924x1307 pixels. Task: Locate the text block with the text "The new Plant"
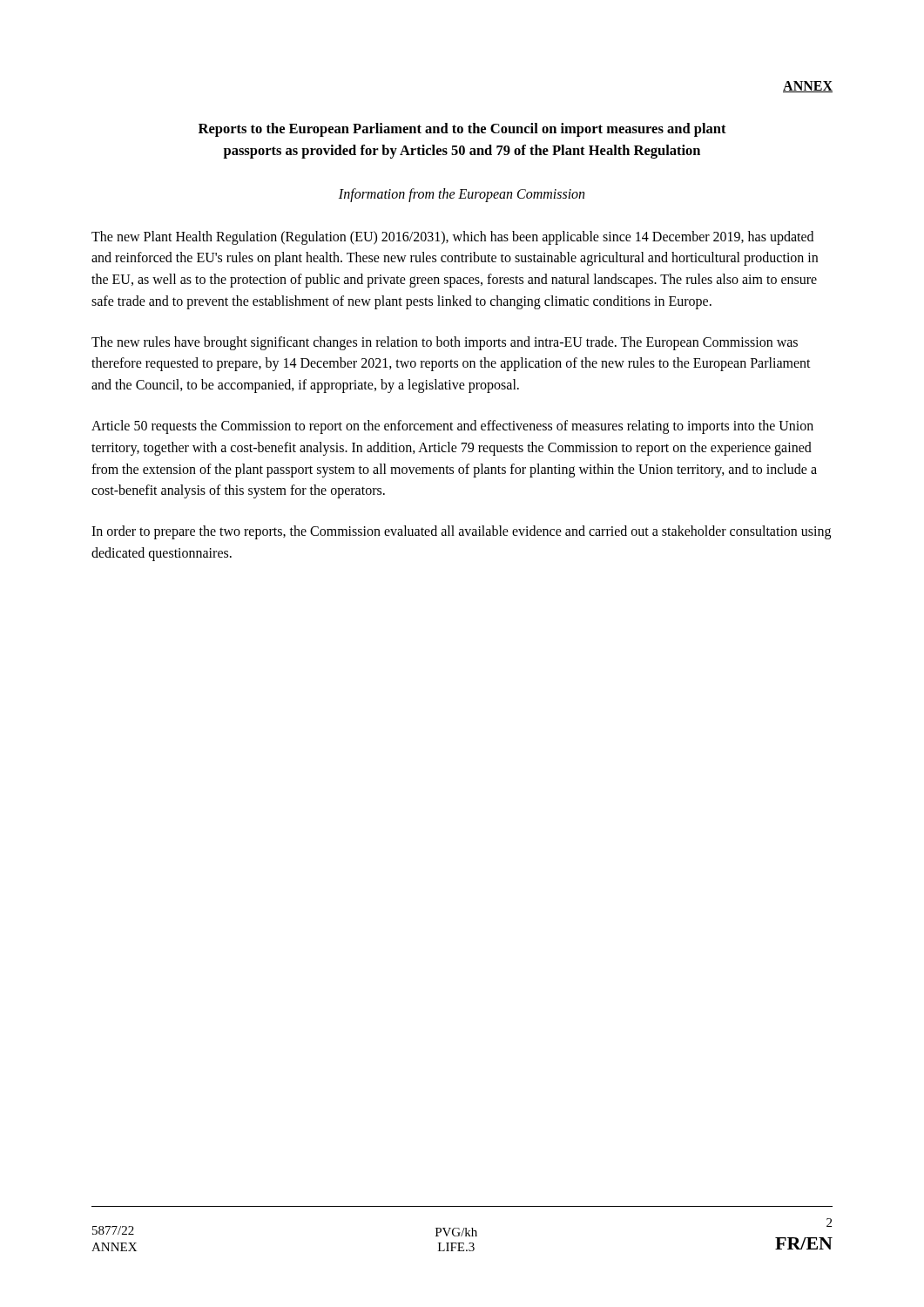click(x=455, y=269)
